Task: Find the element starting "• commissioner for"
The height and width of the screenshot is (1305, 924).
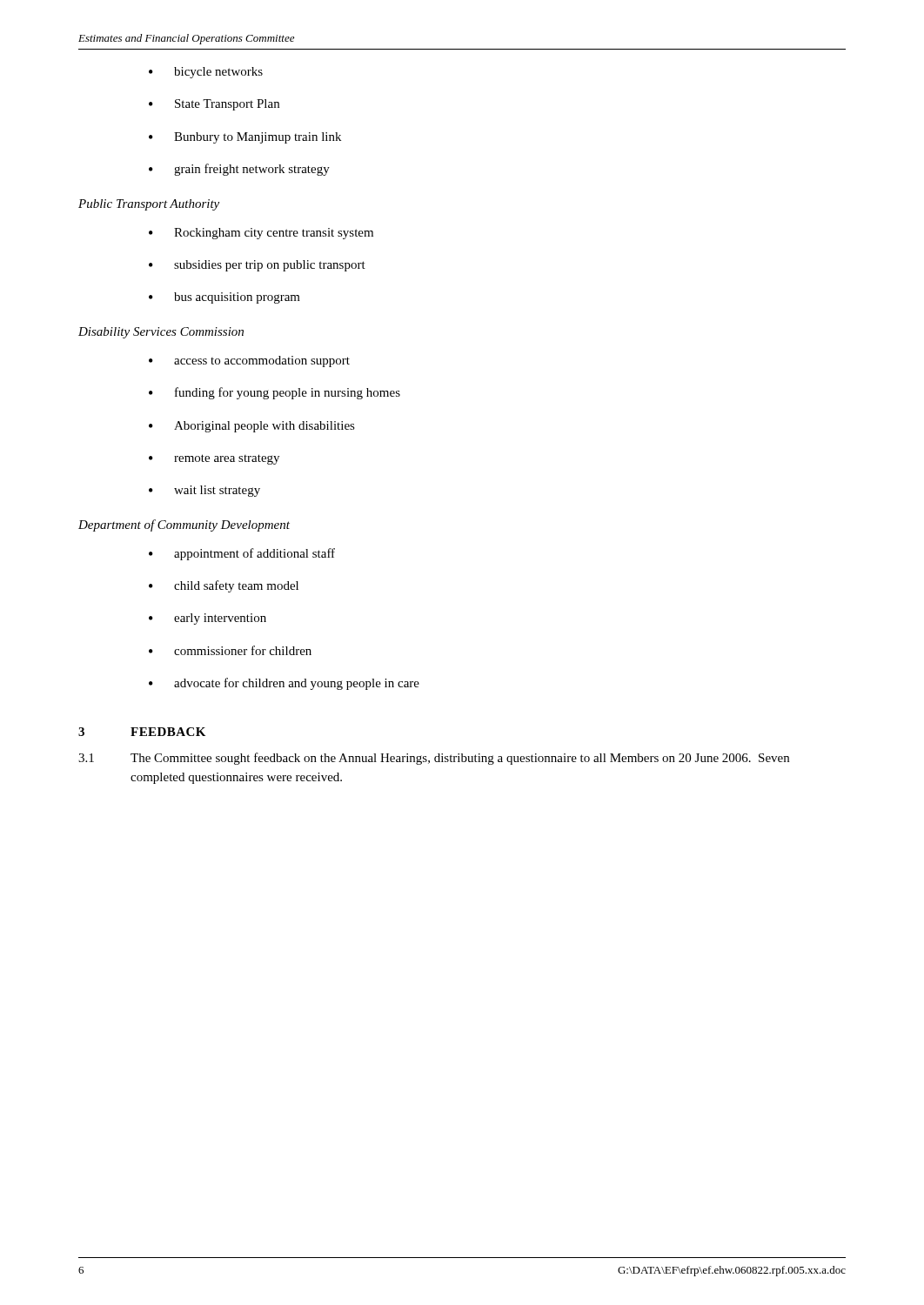Action: point(195,652)
